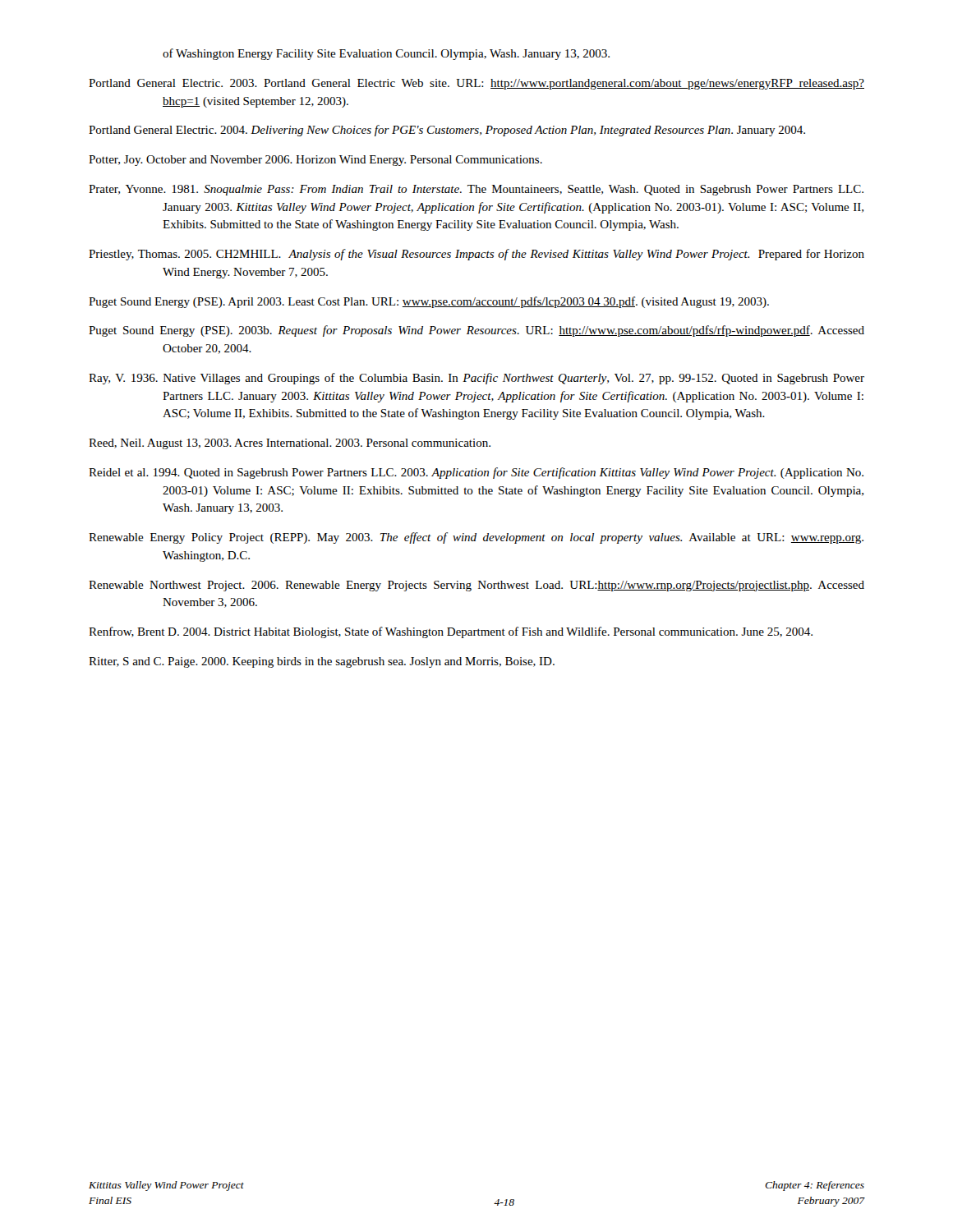Locate the block of text that opens with "Portland General Electric. 2003. Portland General"
The width and height of the screenshot is (953, 1232).
[476, 92]
